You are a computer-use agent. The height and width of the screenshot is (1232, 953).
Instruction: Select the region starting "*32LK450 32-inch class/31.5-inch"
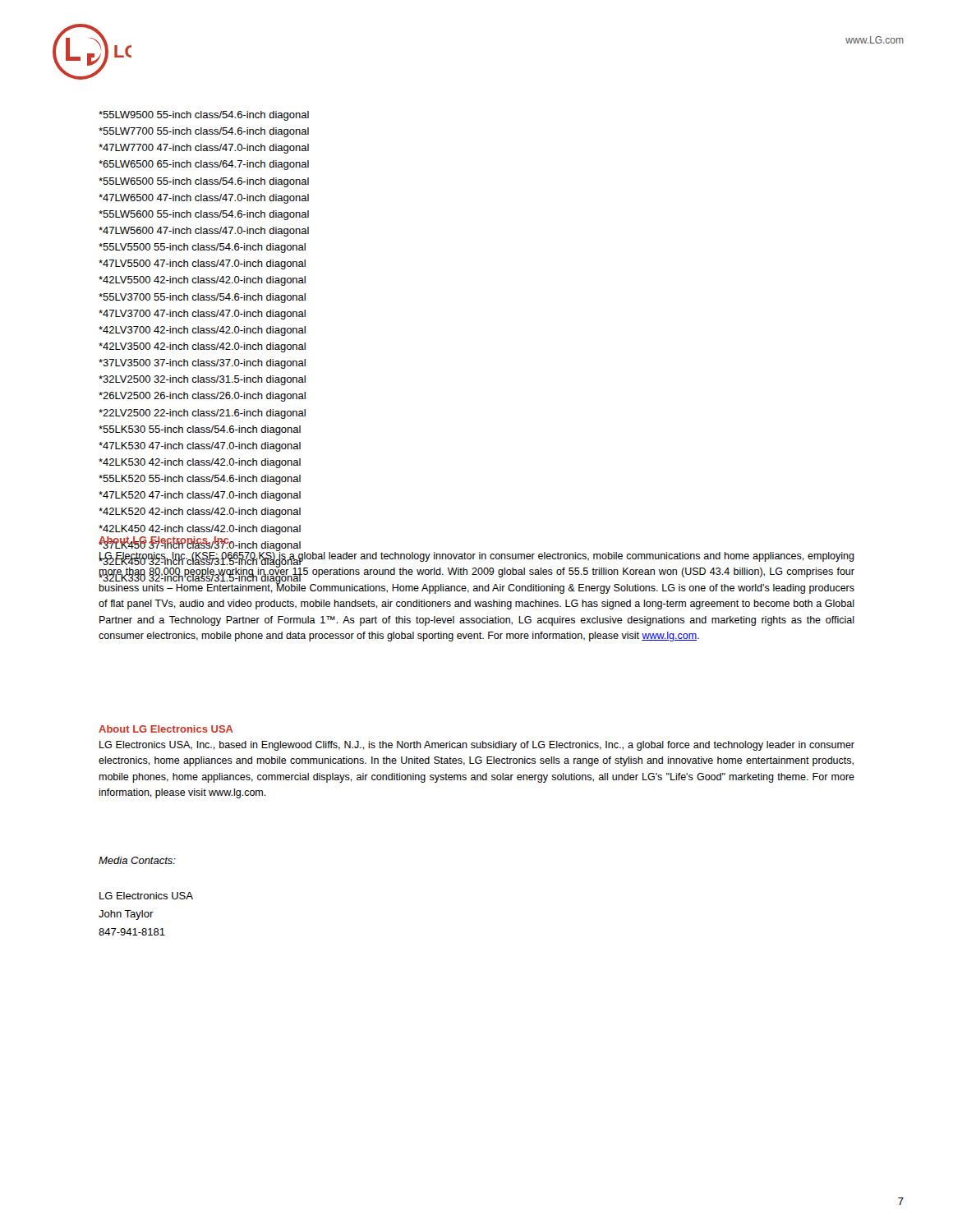pyautogui.click(x=200, y=561)
